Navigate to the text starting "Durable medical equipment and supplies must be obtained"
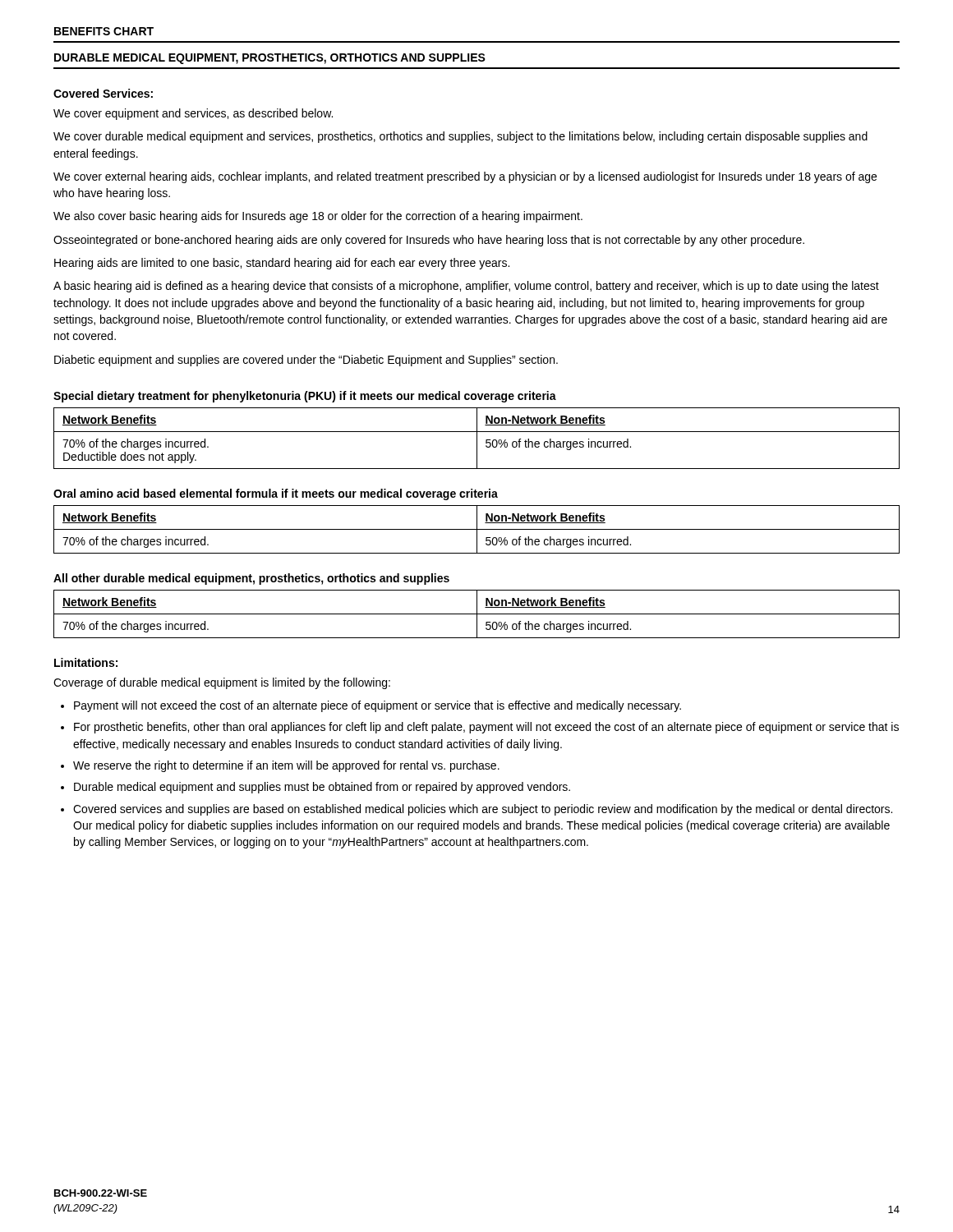 pyautogui.click(x=322, y=787)
